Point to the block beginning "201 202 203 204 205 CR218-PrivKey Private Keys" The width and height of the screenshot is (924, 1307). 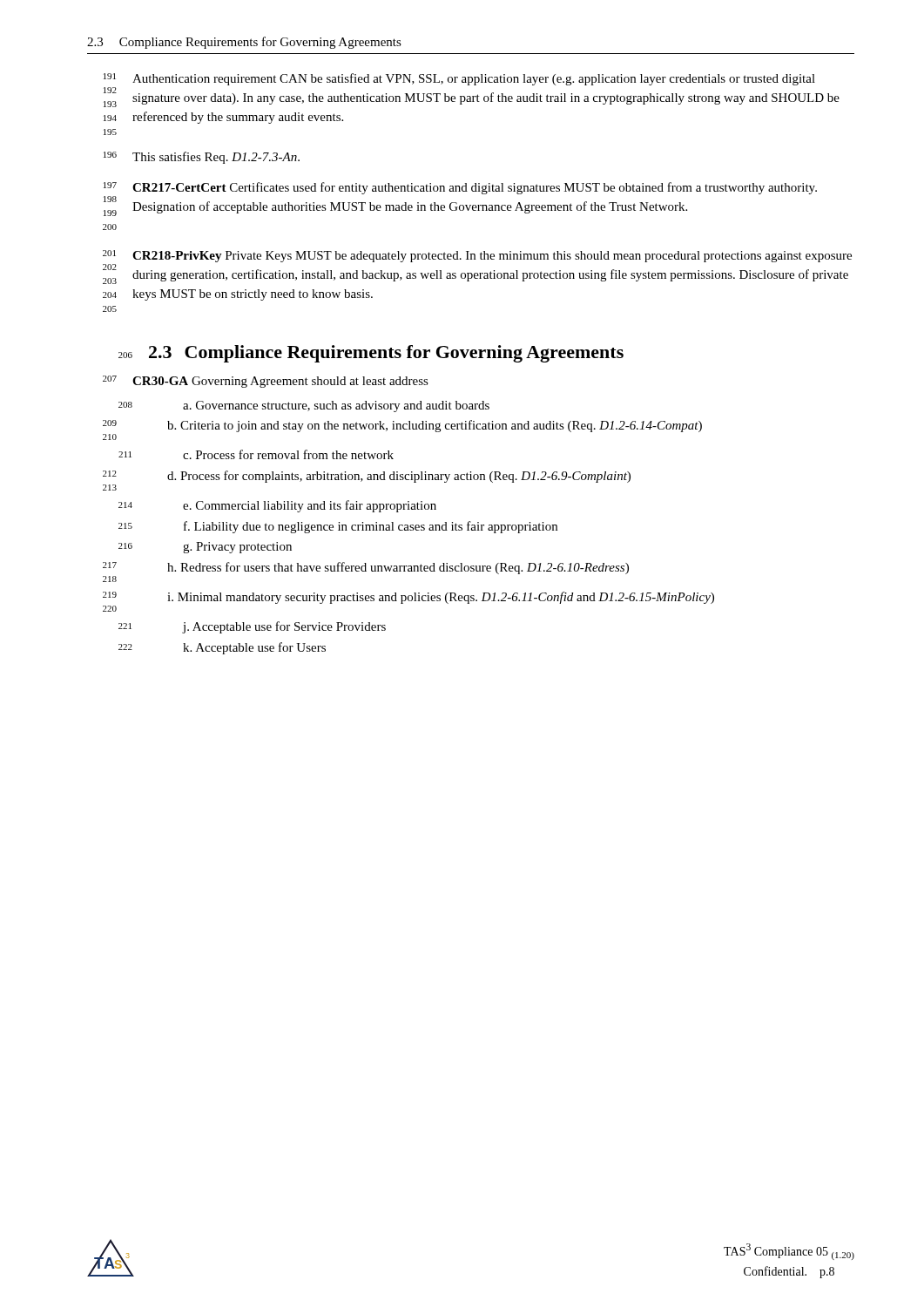tap(471, 281)
